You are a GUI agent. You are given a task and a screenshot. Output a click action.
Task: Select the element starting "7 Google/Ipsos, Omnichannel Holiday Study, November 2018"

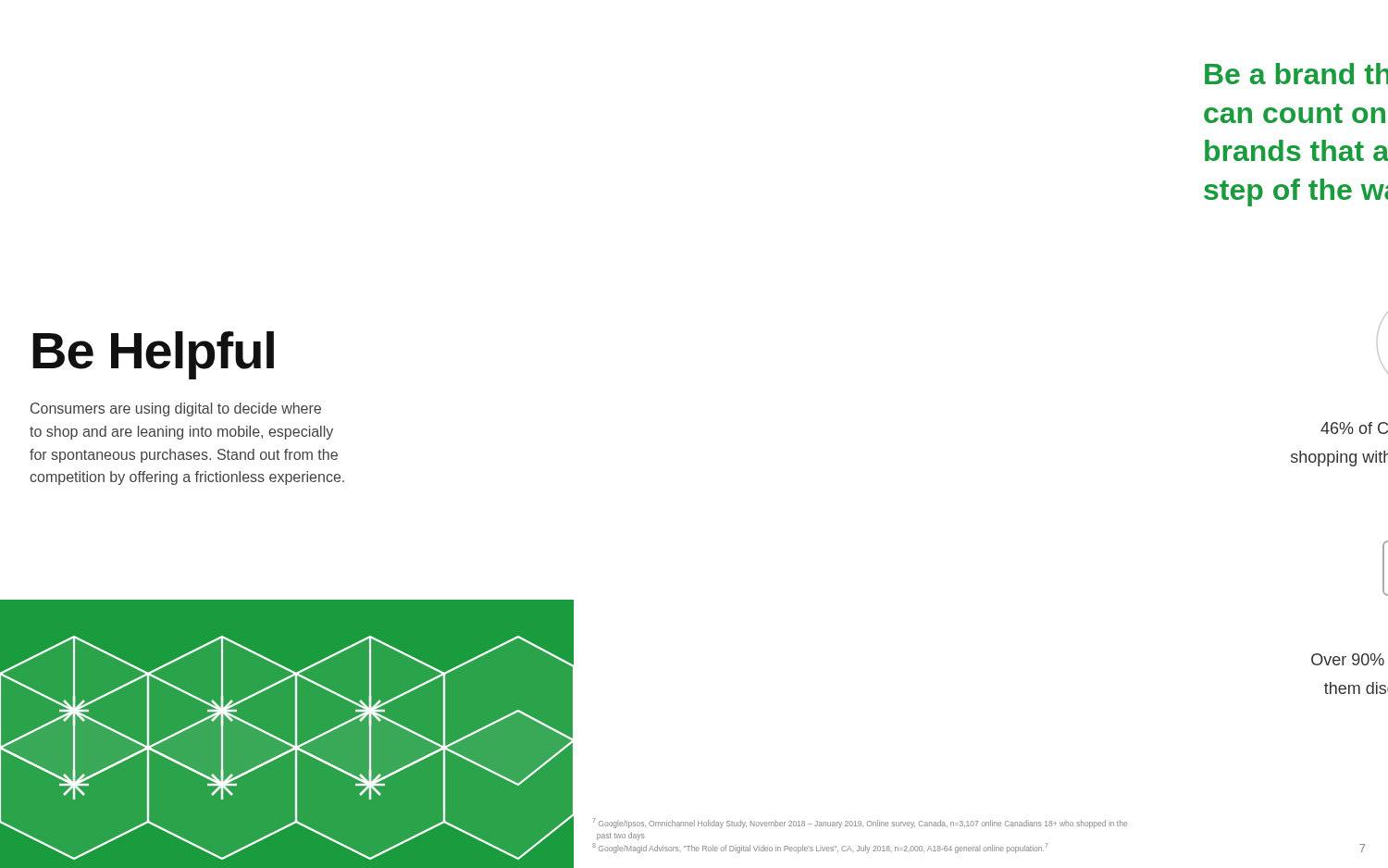860,835
